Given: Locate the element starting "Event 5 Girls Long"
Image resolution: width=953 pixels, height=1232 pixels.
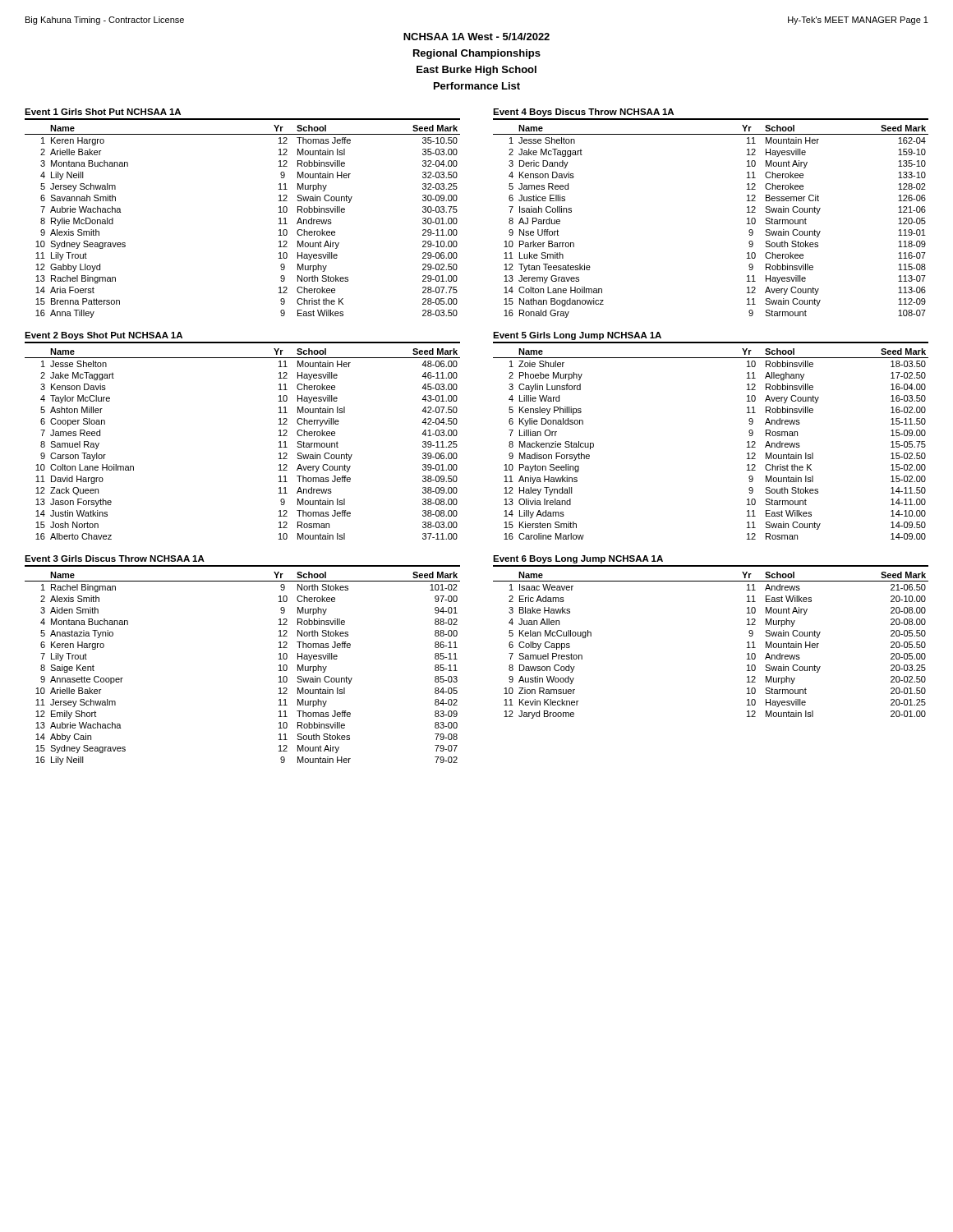Looking at the screenshot, I should coord(577,335).
